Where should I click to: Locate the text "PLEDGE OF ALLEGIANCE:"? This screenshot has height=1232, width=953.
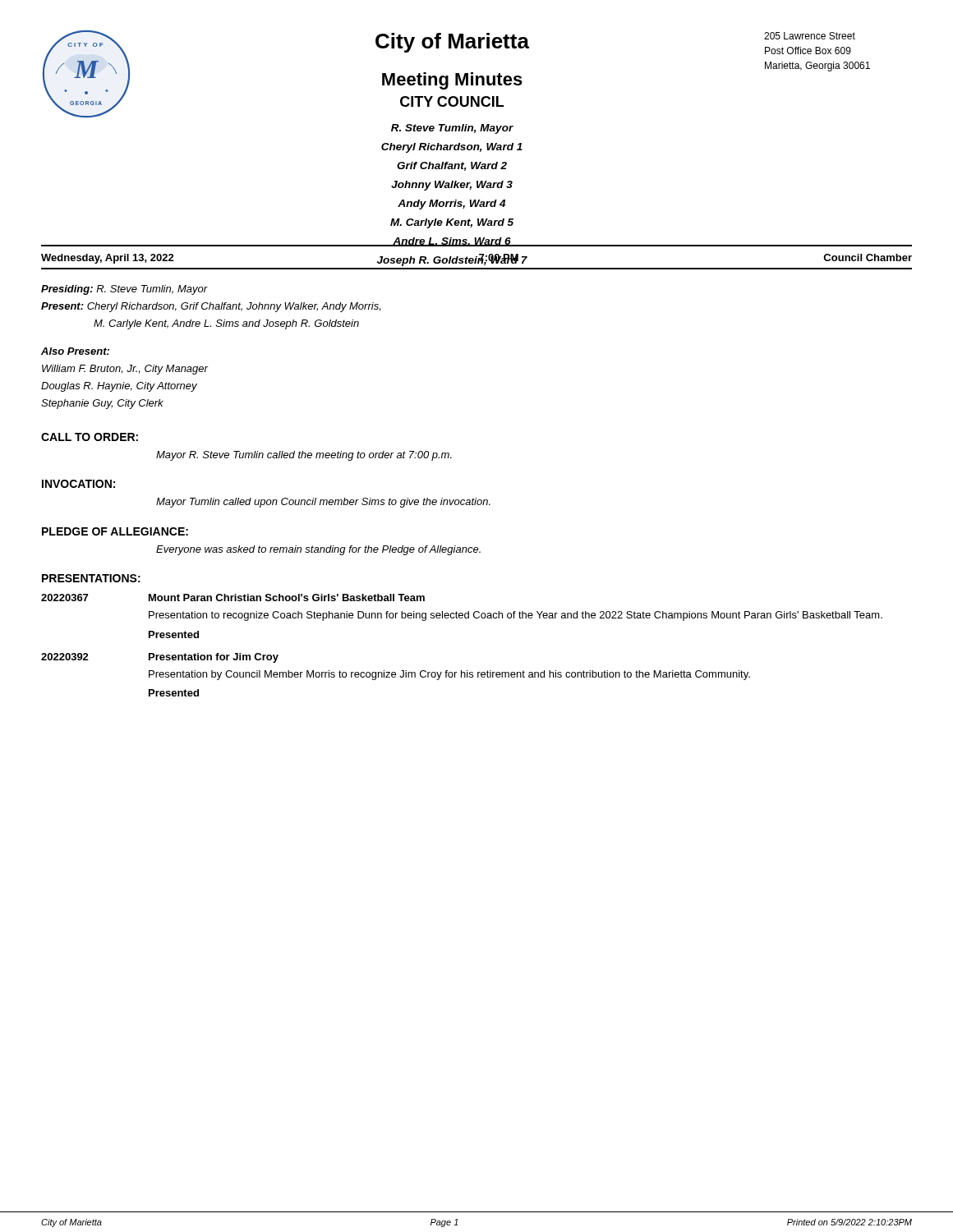coord(115,531)
